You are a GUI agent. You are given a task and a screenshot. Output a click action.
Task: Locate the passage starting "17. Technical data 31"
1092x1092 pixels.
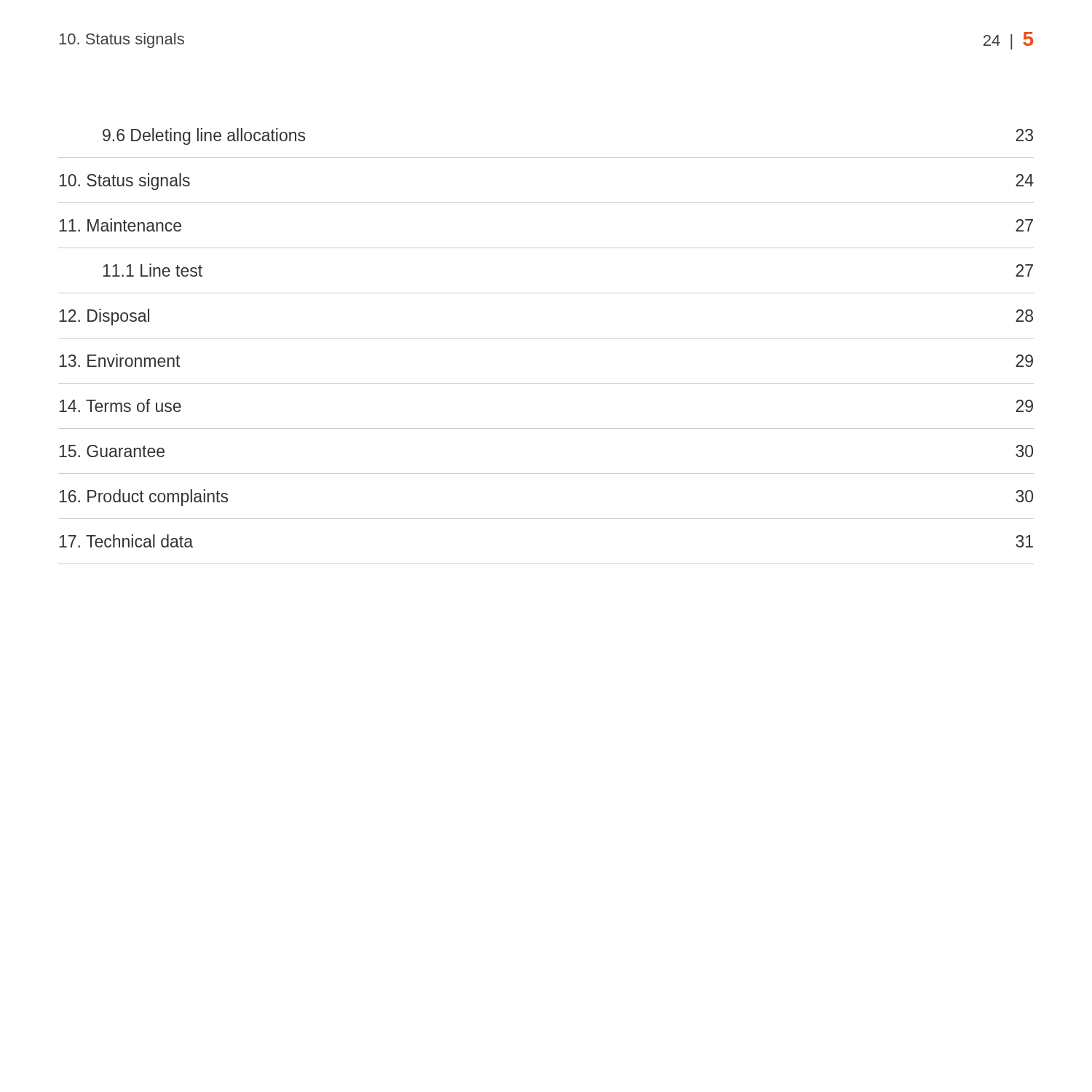[125, 540]
